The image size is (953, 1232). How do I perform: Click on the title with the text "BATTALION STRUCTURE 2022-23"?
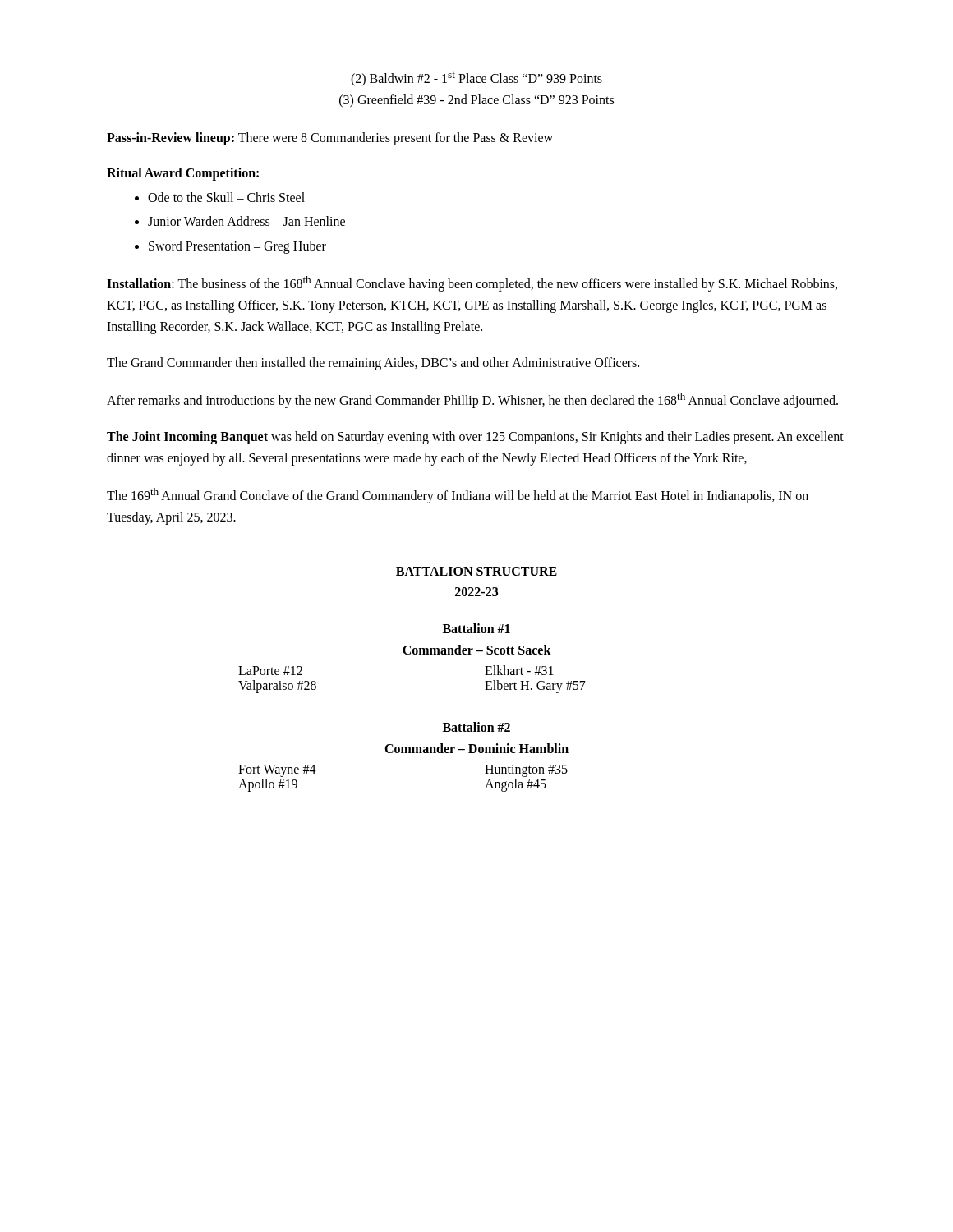click(x=476, y=582)
